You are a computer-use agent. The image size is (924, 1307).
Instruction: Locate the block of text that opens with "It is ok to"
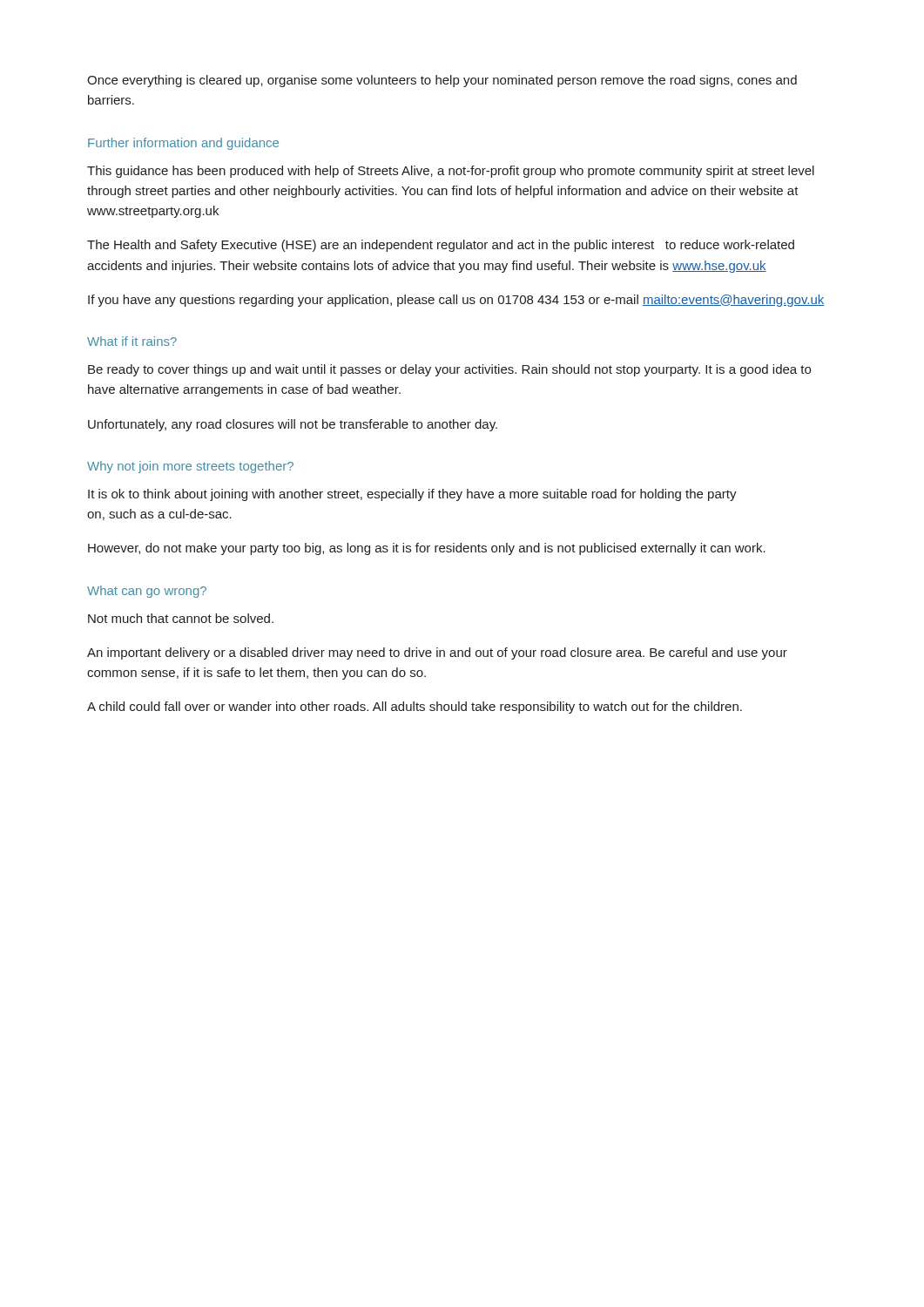tap(412, 504)
